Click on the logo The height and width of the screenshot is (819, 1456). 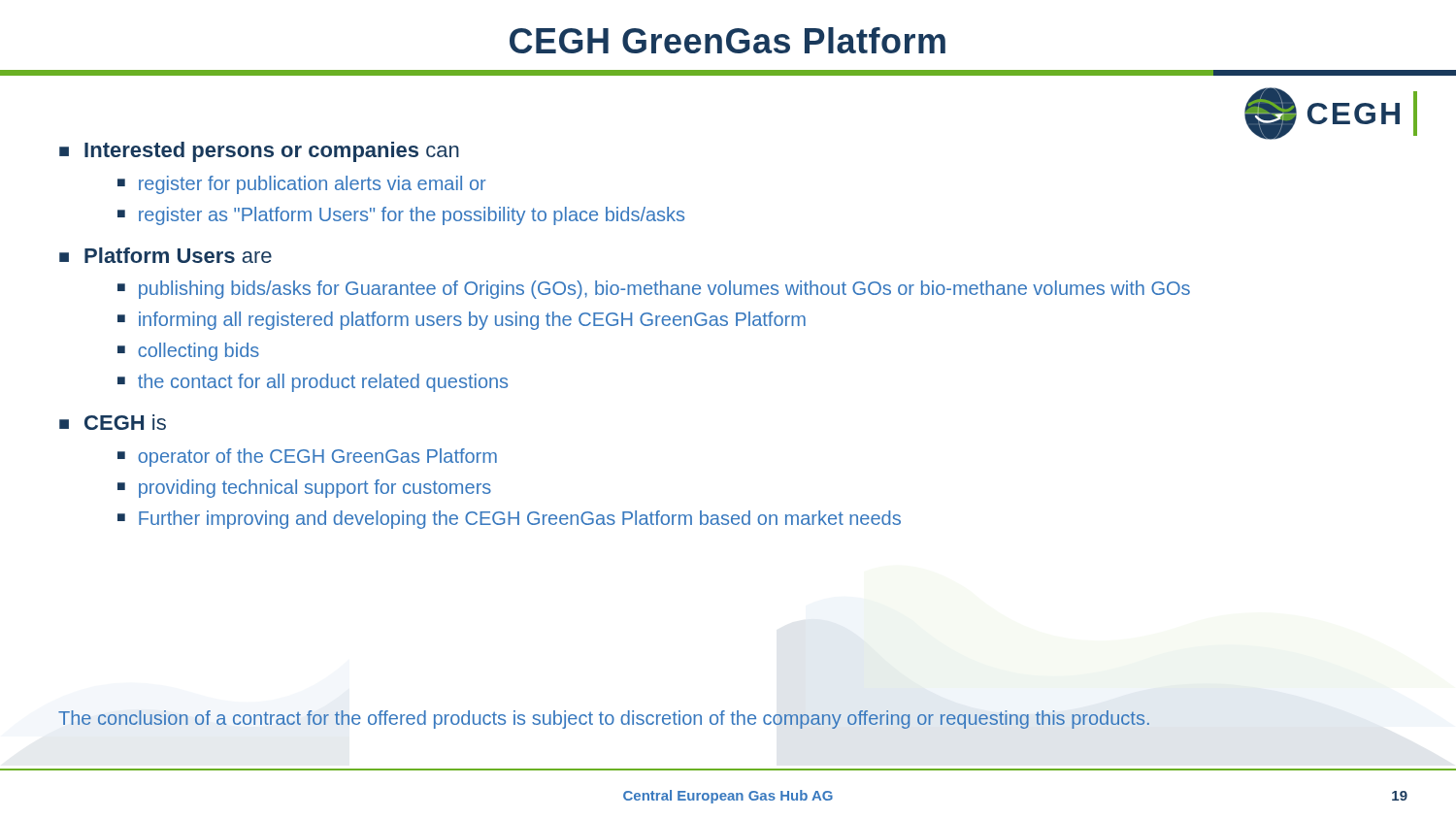[x=1330, y=114]
